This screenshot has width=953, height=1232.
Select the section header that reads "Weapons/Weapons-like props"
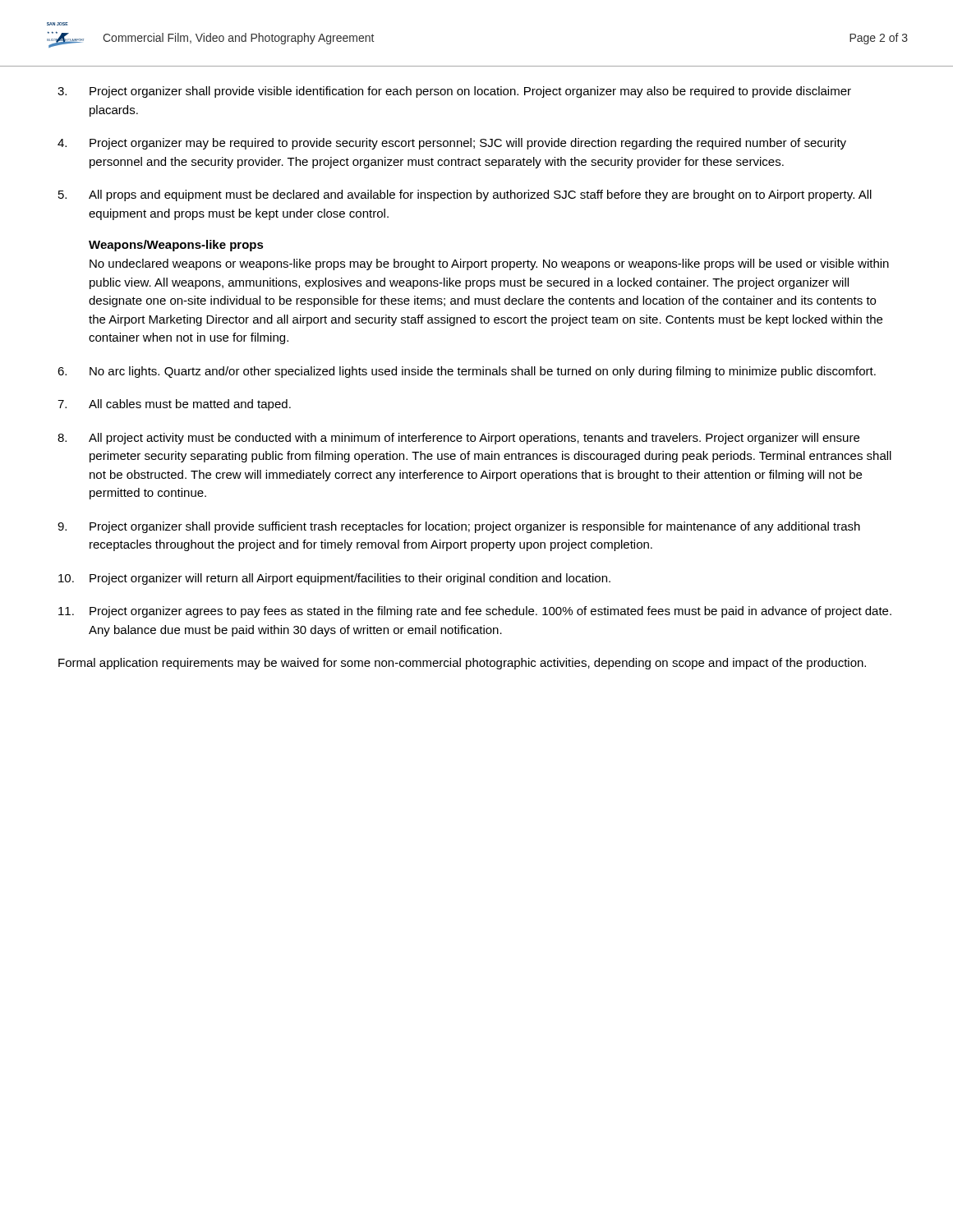[176, 244]
